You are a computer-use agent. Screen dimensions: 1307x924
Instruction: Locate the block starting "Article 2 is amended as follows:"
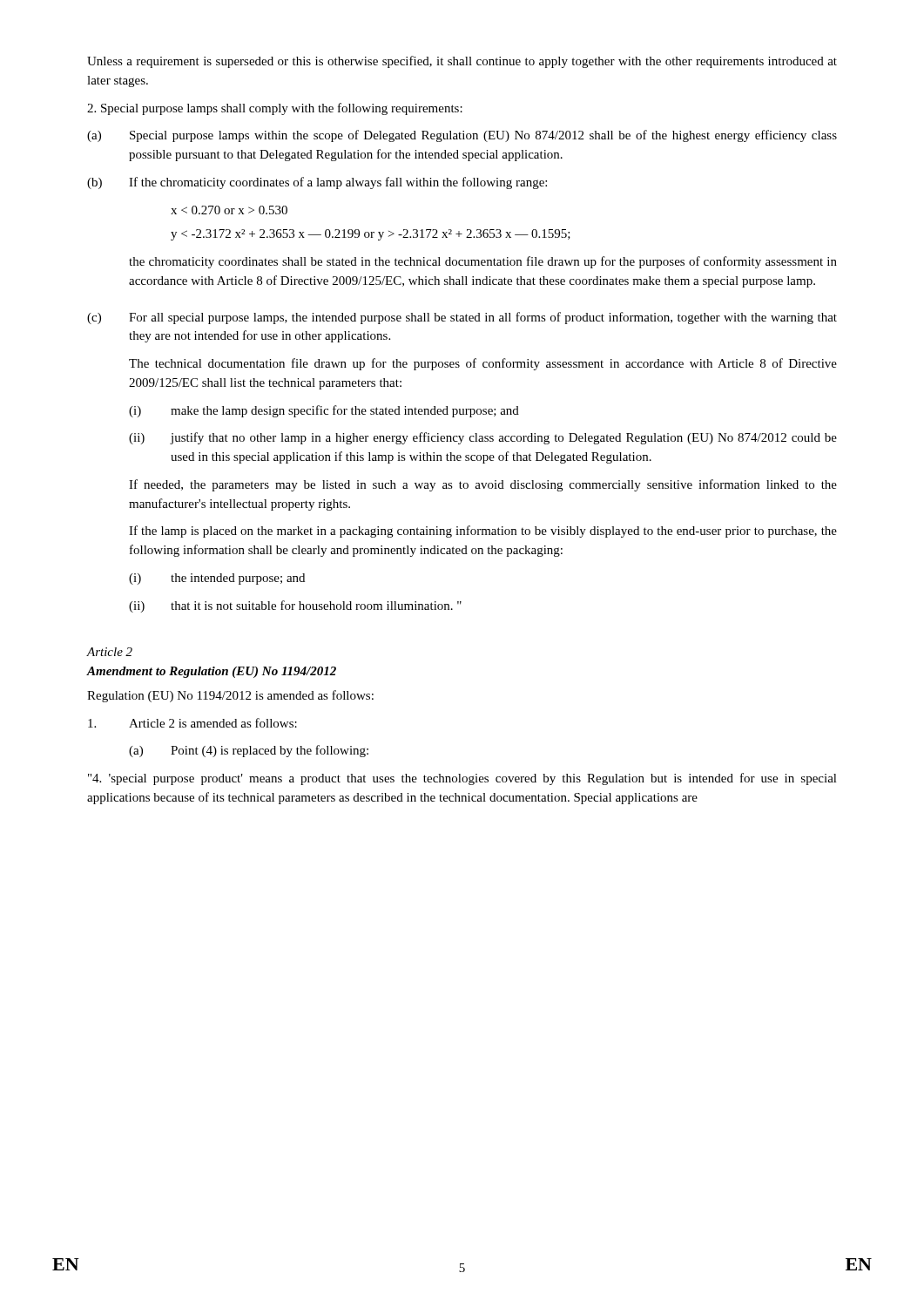192,723
